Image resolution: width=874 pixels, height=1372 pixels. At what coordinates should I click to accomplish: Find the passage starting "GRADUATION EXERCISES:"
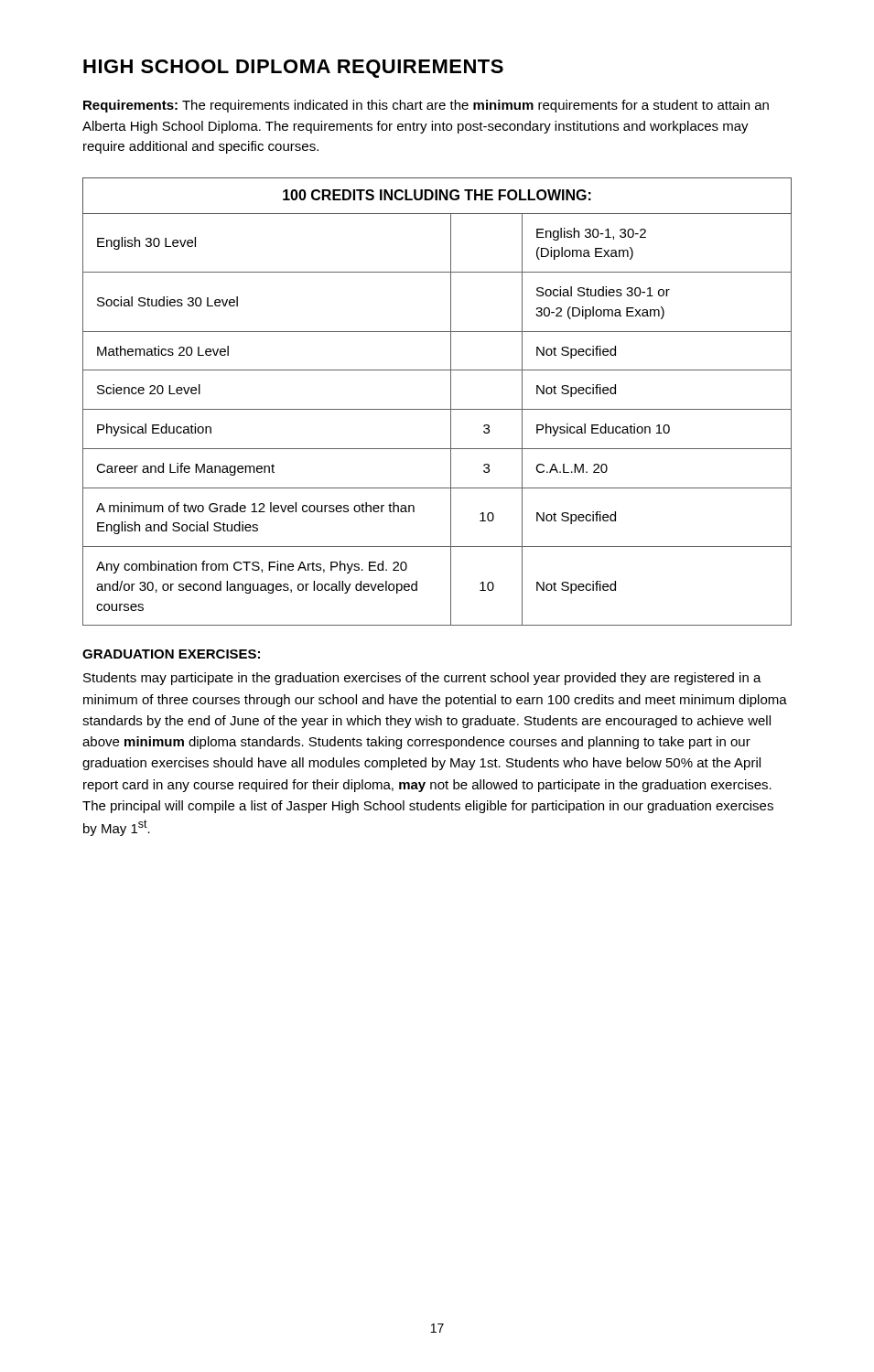[172, 654]
